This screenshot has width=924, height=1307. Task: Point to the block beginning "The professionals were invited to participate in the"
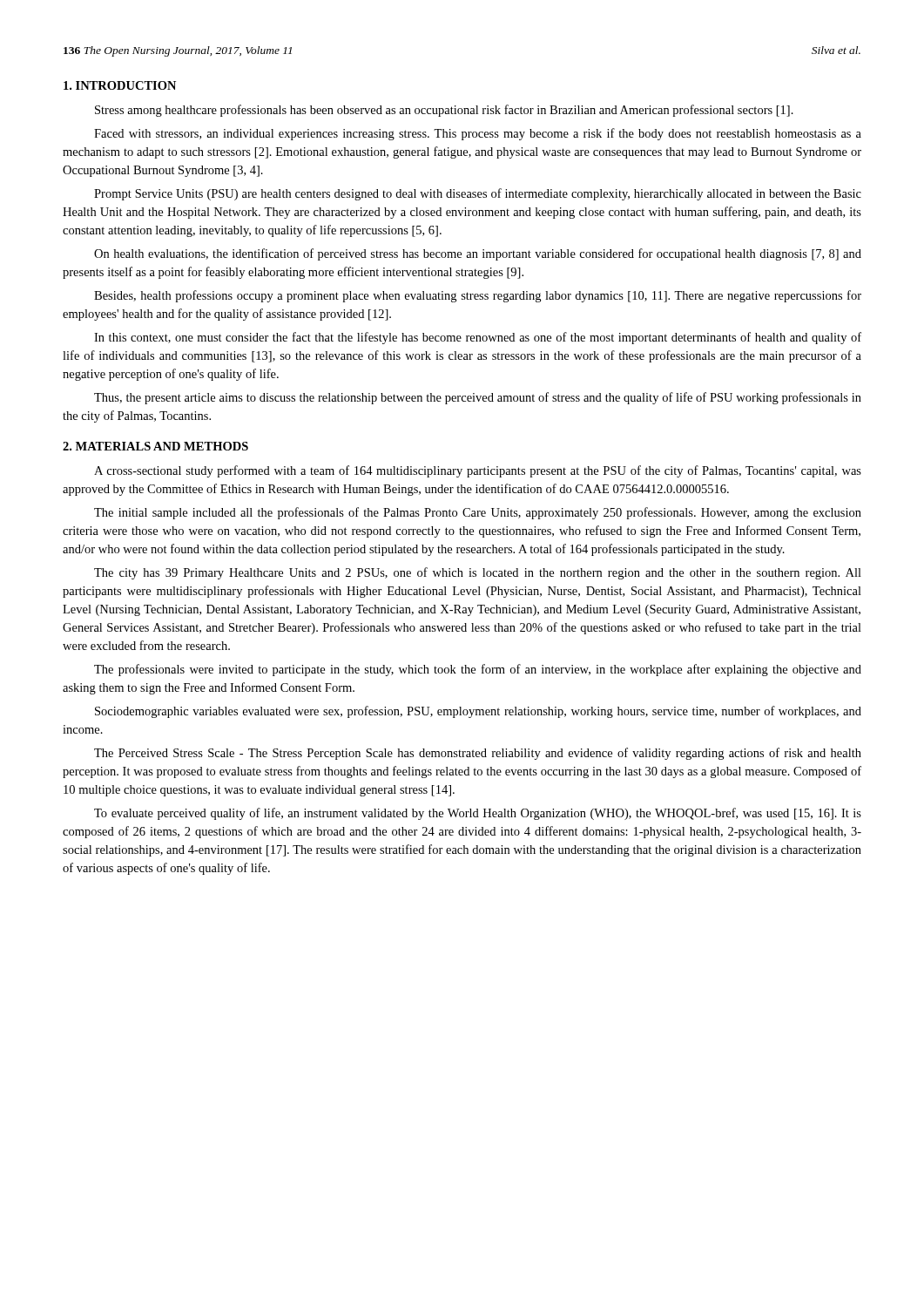tap(462, 679)
